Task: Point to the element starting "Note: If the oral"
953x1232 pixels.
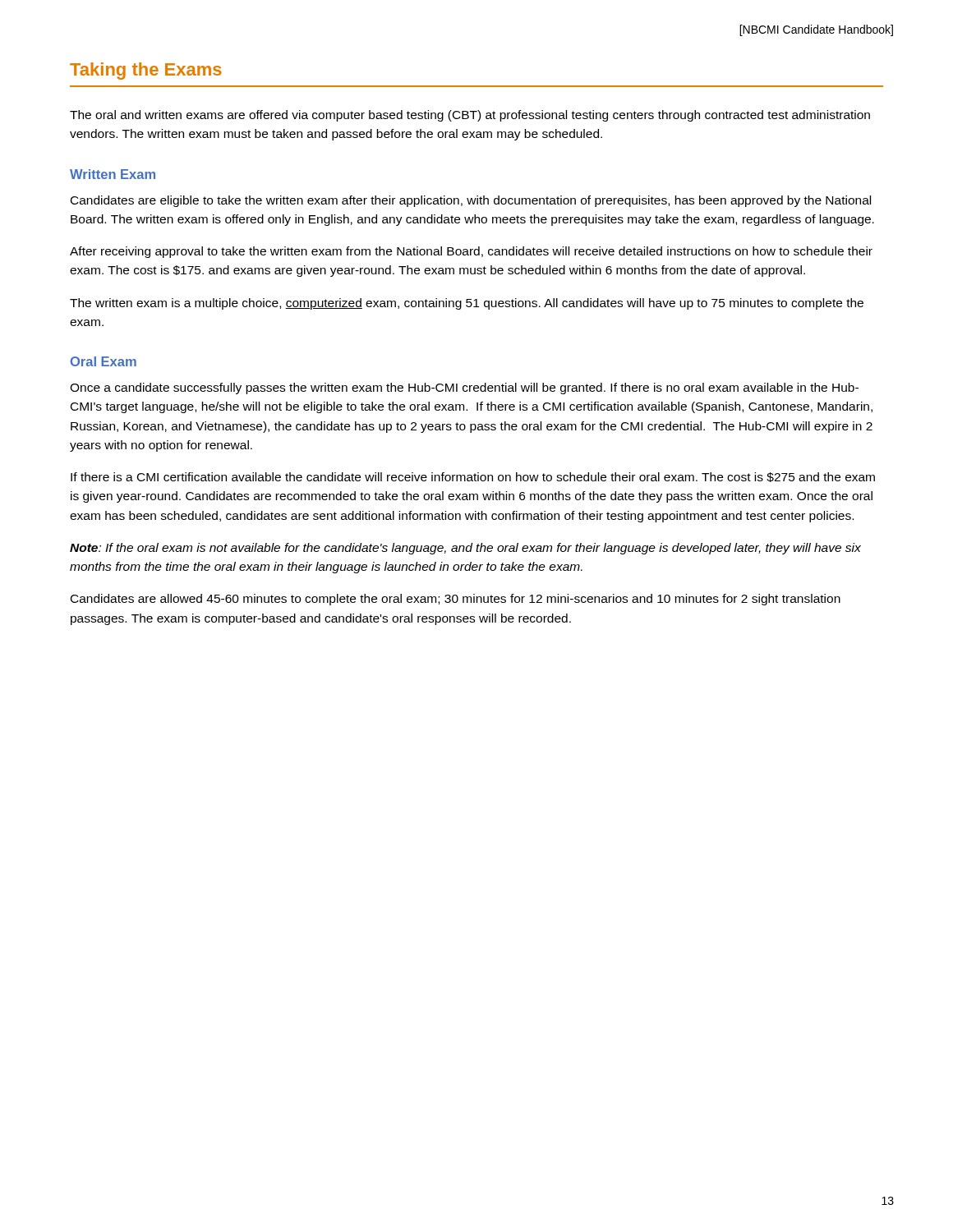Action: pyautogui.click(x=465, y=557)
